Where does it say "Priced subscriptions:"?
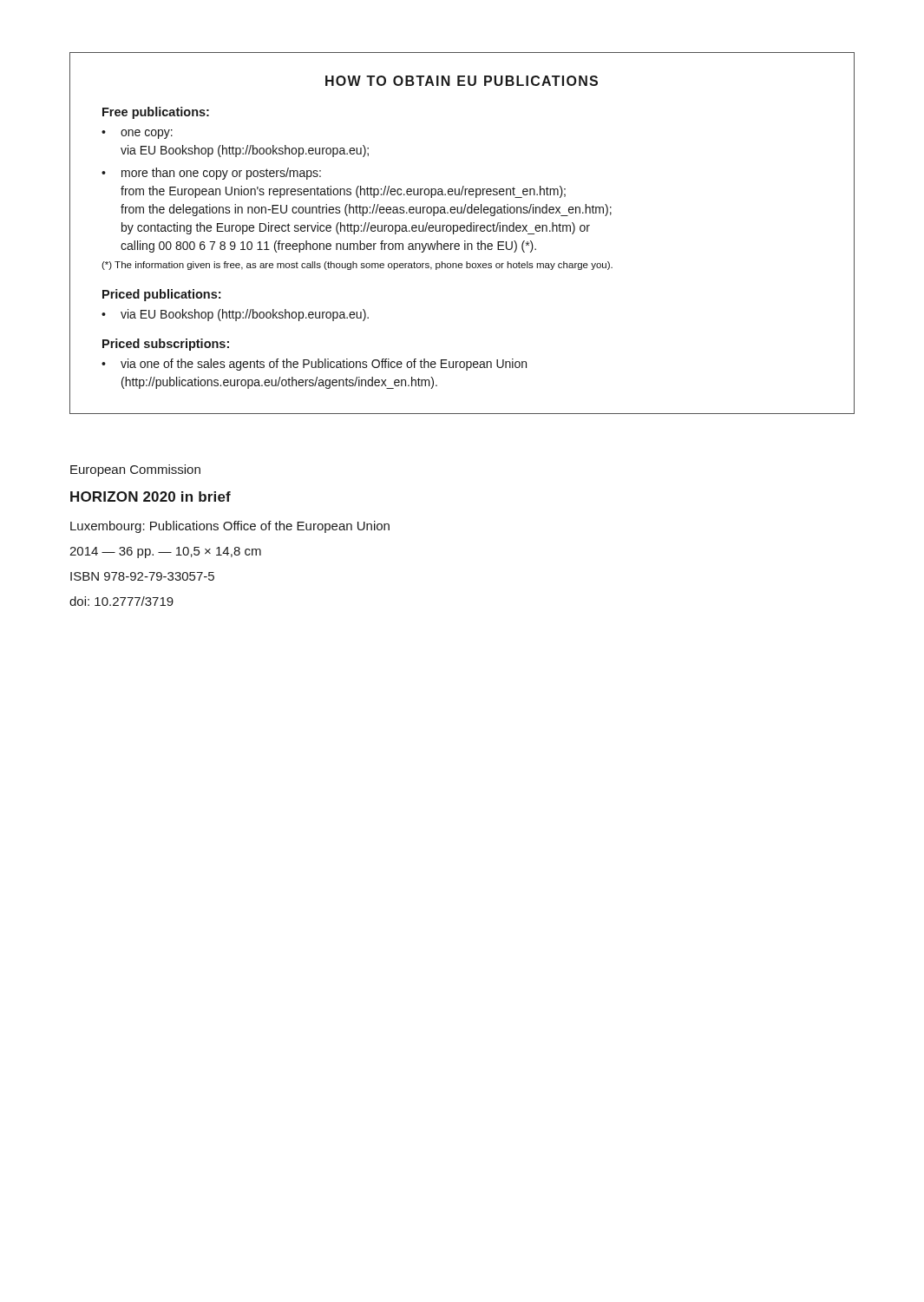 pos(166,344)
